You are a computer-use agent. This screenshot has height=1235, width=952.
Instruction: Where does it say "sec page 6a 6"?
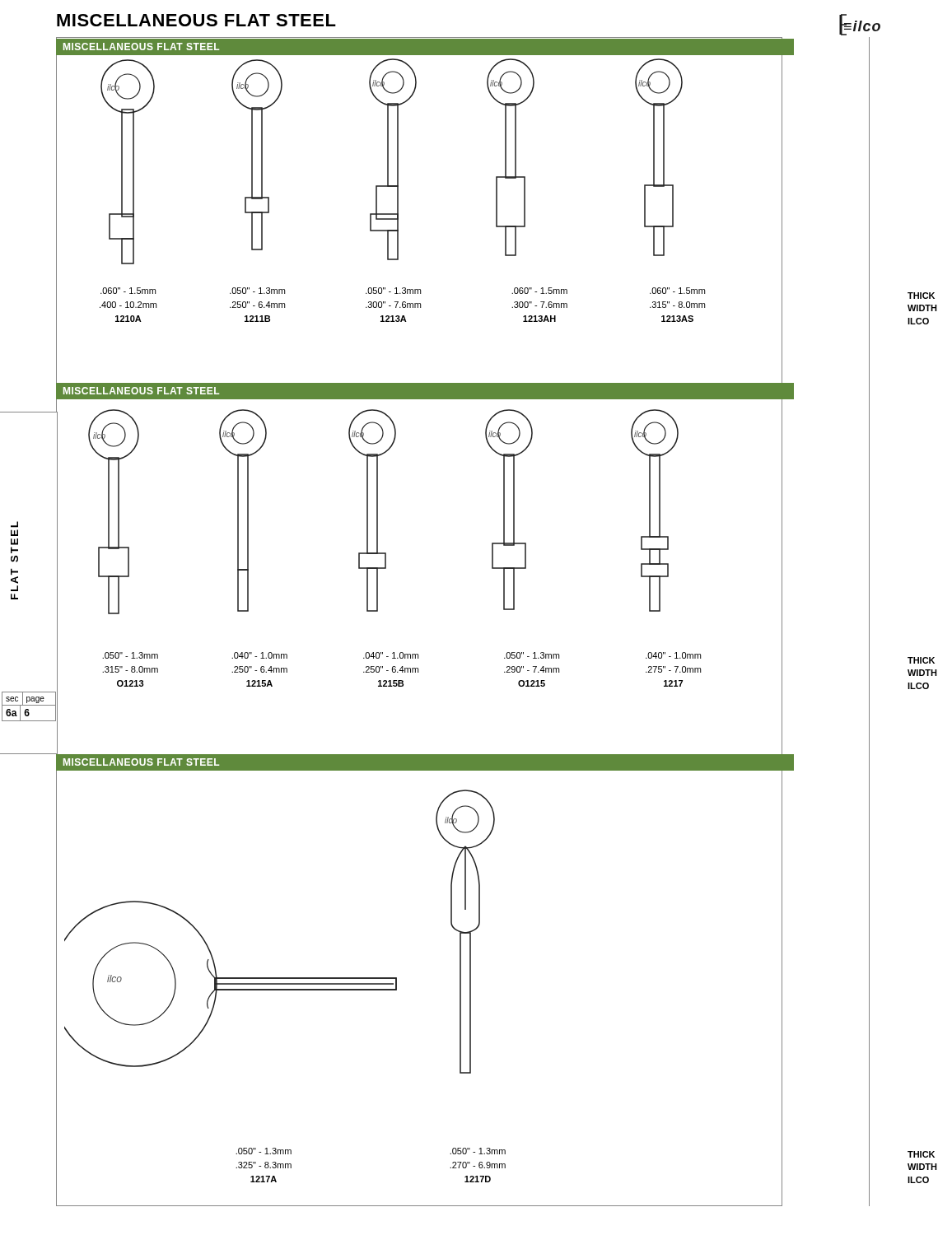29,706
